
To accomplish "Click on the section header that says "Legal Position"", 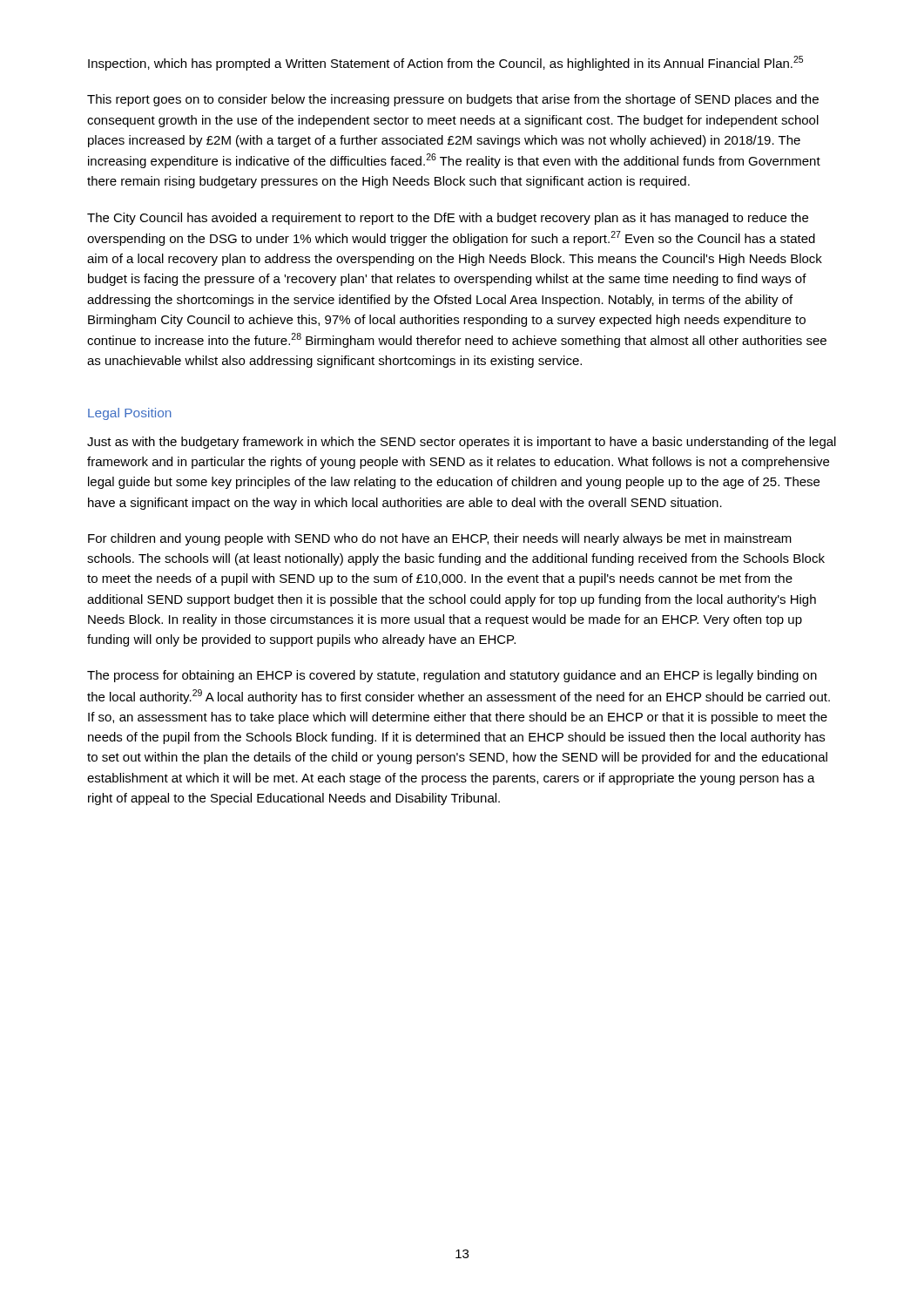I will (x=129, y=412).
